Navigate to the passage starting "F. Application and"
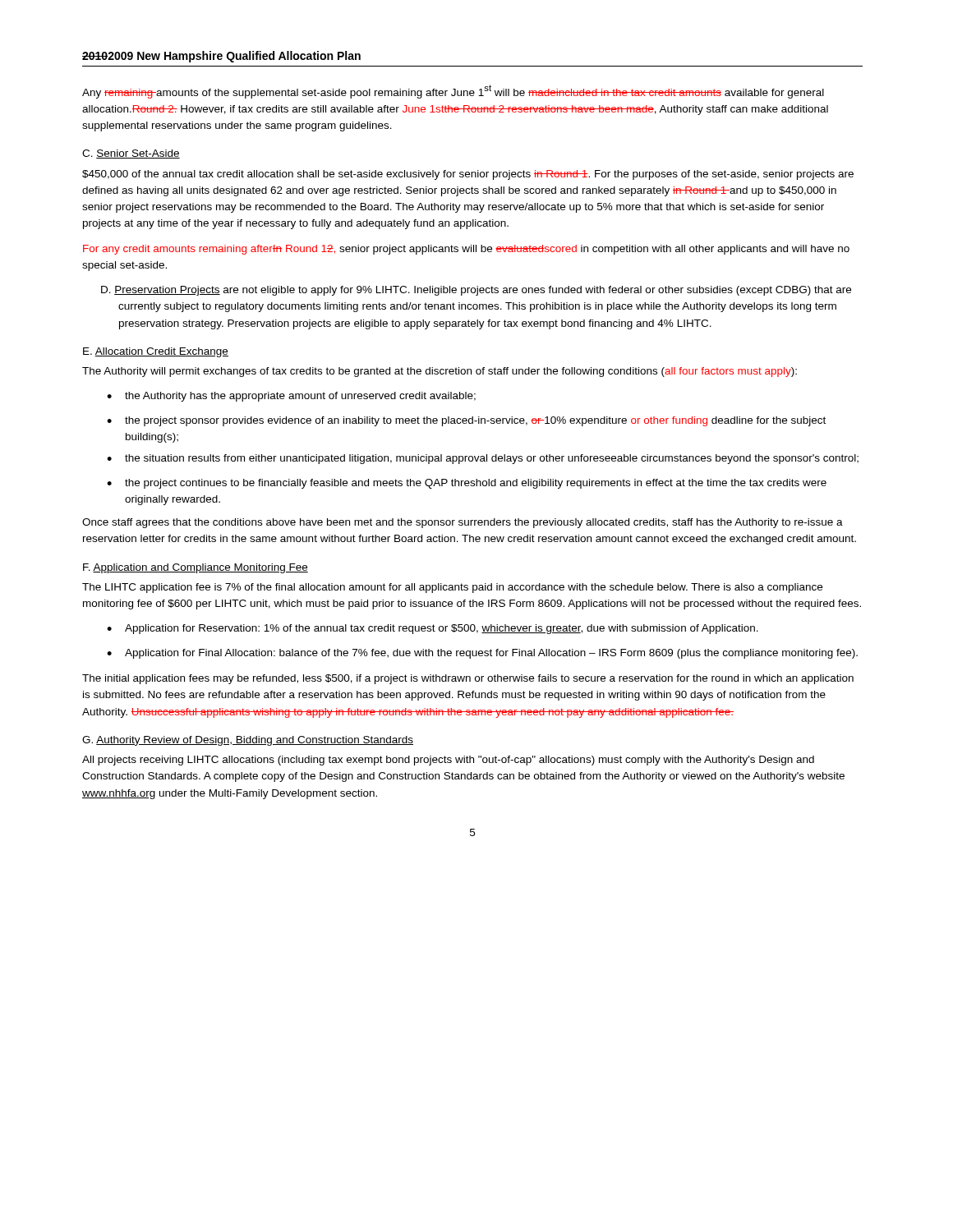The width and height of the screenshot is (953, 1232). tap(196, 568)
